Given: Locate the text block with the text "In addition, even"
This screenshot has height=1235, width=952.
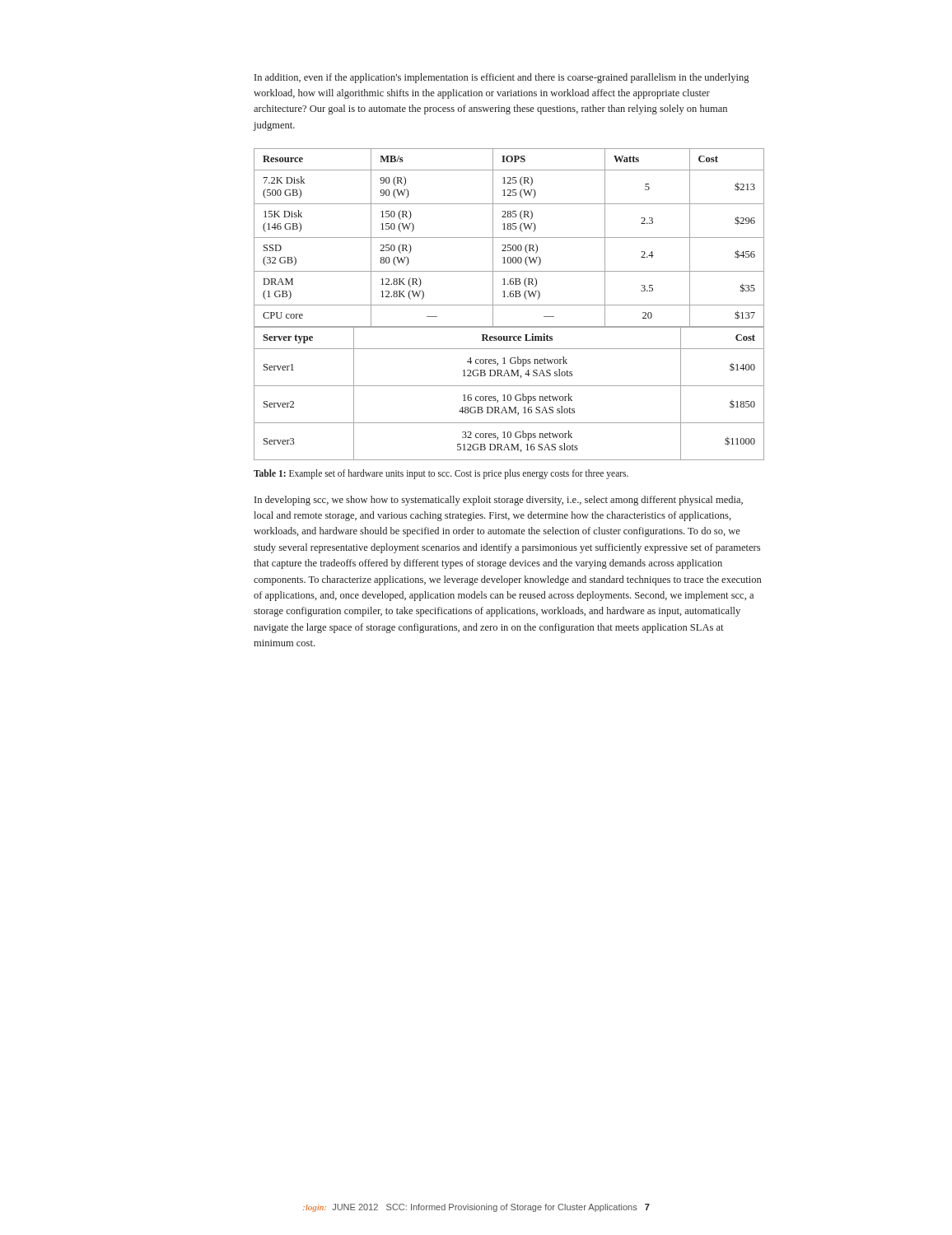Looking at the screenshot, I should (509, 101).
